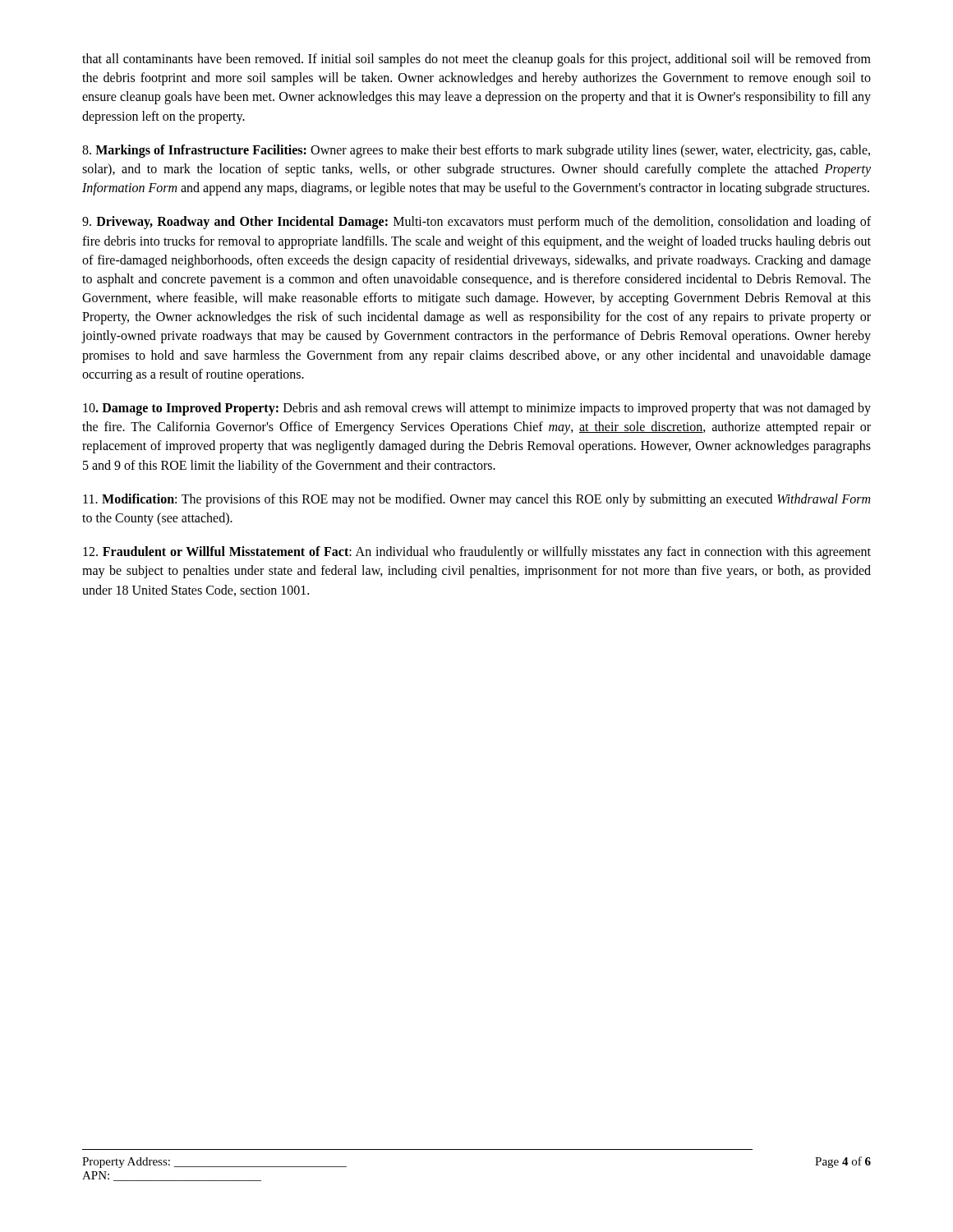Locate the region starting "Markings of Infrastructure Facilities: Owner"

tap(476, 169)
